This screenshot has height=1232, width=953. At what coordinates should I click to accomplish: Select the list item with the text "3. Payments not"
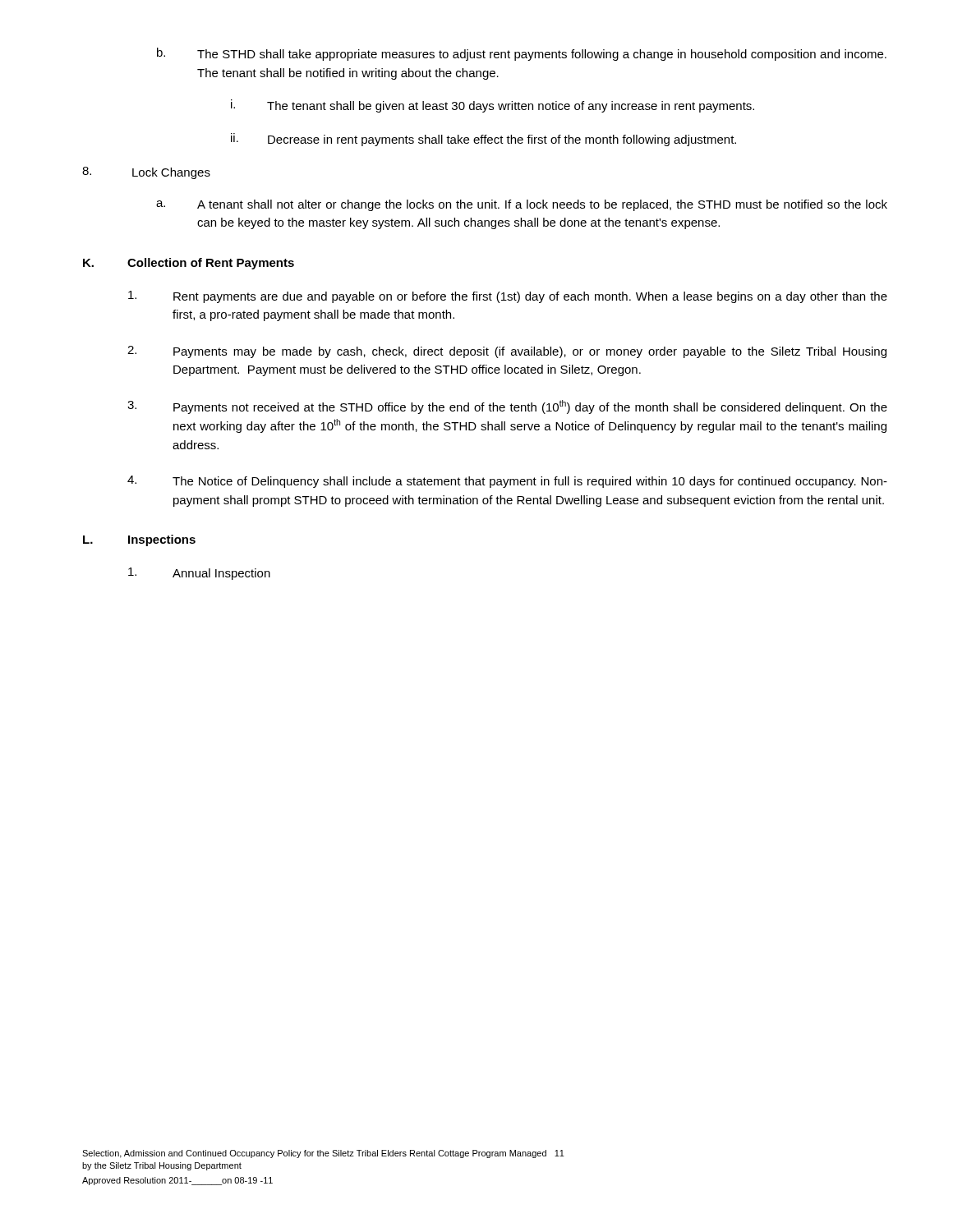(507, 426)
